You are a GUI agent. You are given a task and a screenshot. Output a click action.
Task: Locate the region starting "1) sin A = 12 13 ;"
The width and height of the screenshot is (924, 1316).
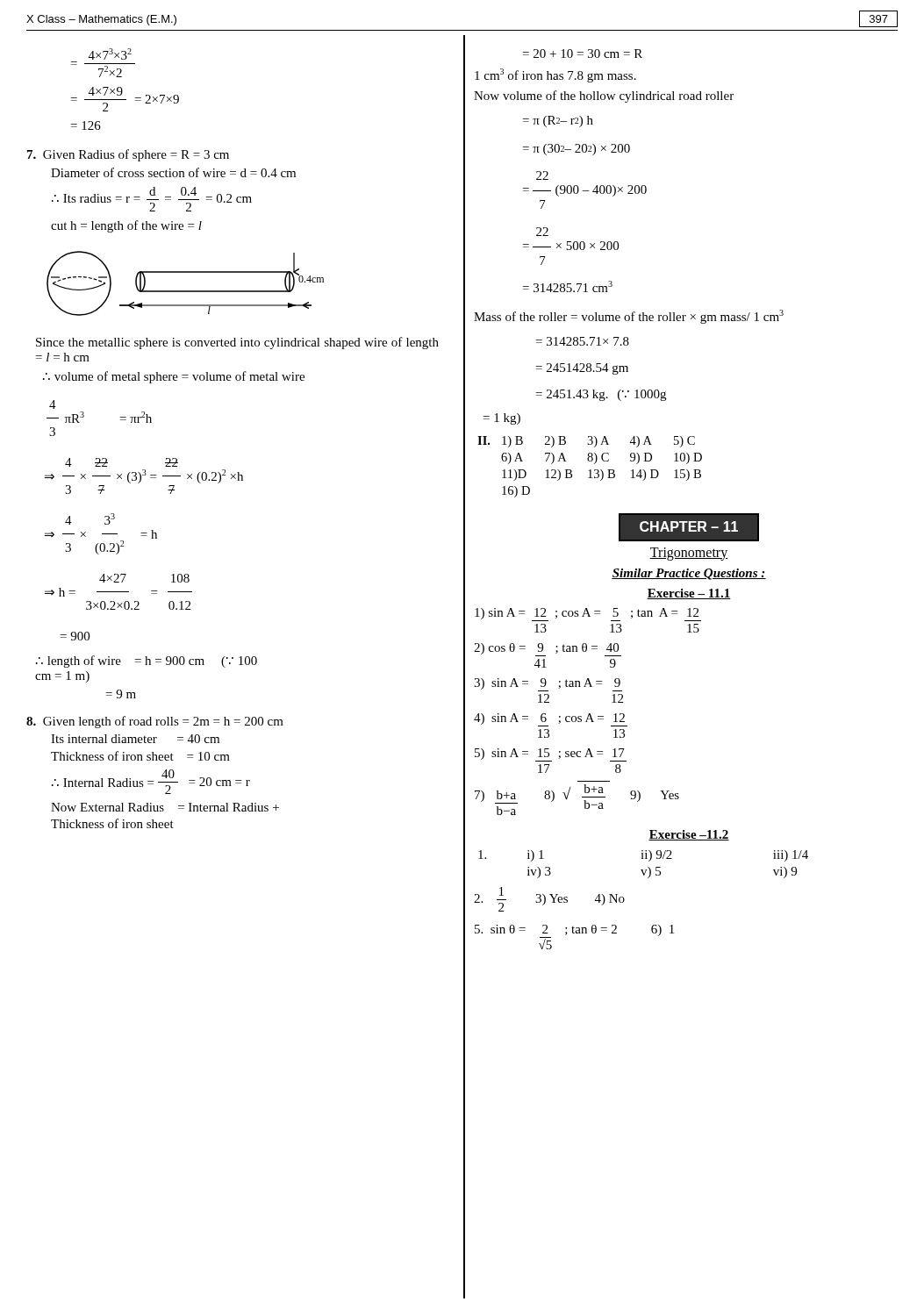588,620
